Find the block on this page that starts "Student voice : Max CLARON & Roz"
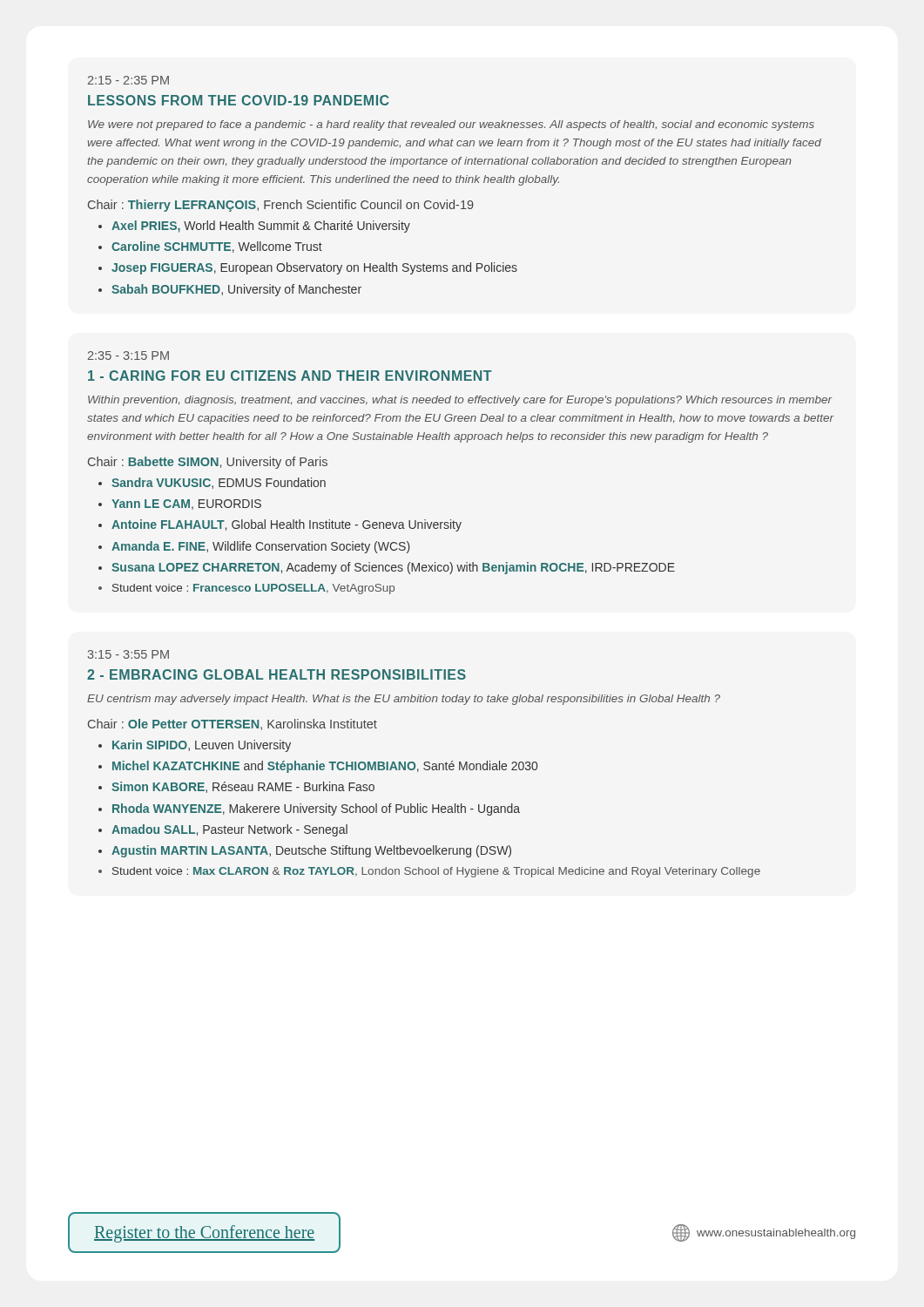 [436, 871]
